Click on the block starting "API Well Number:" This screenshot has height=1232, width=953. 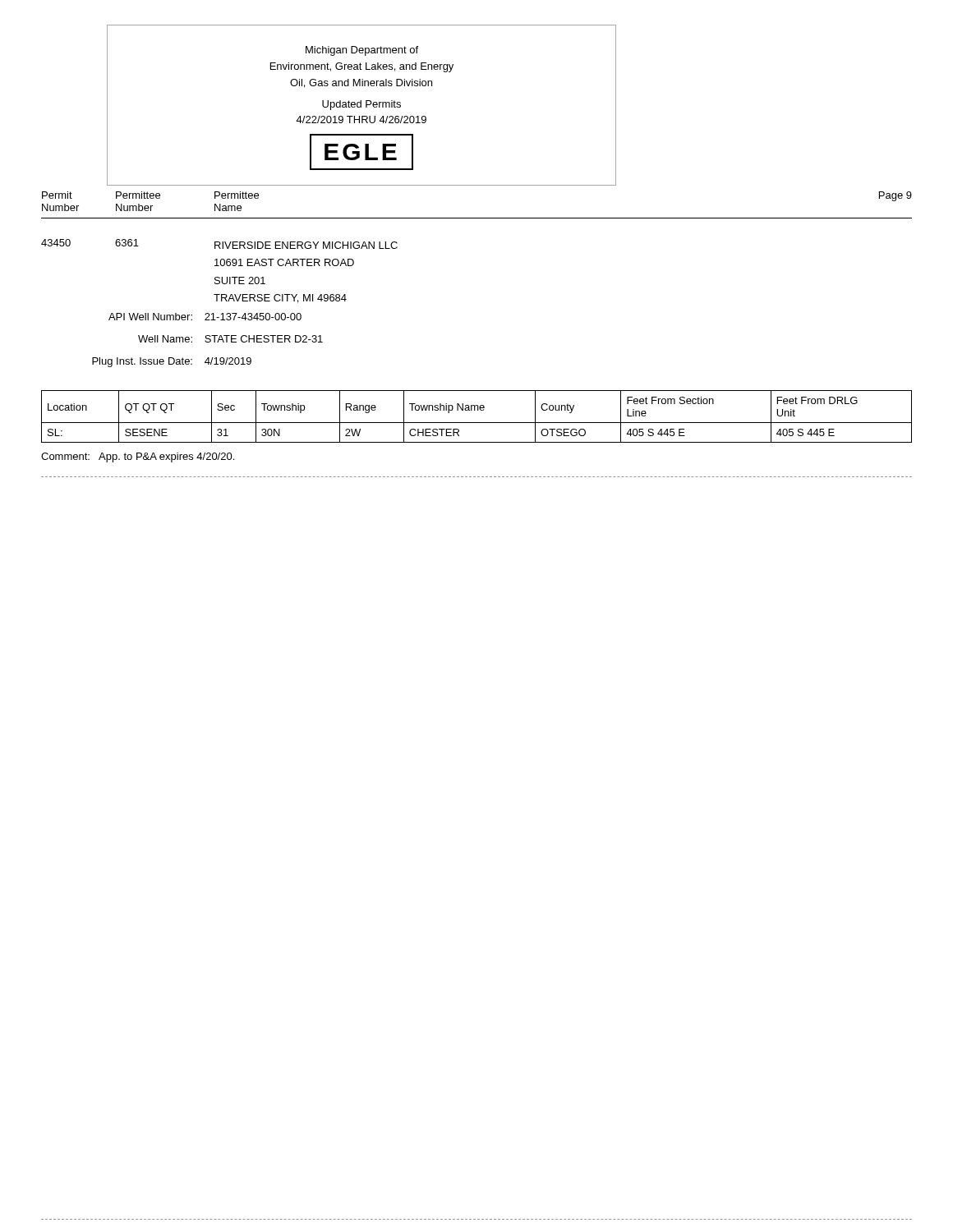tap(171, 317)
